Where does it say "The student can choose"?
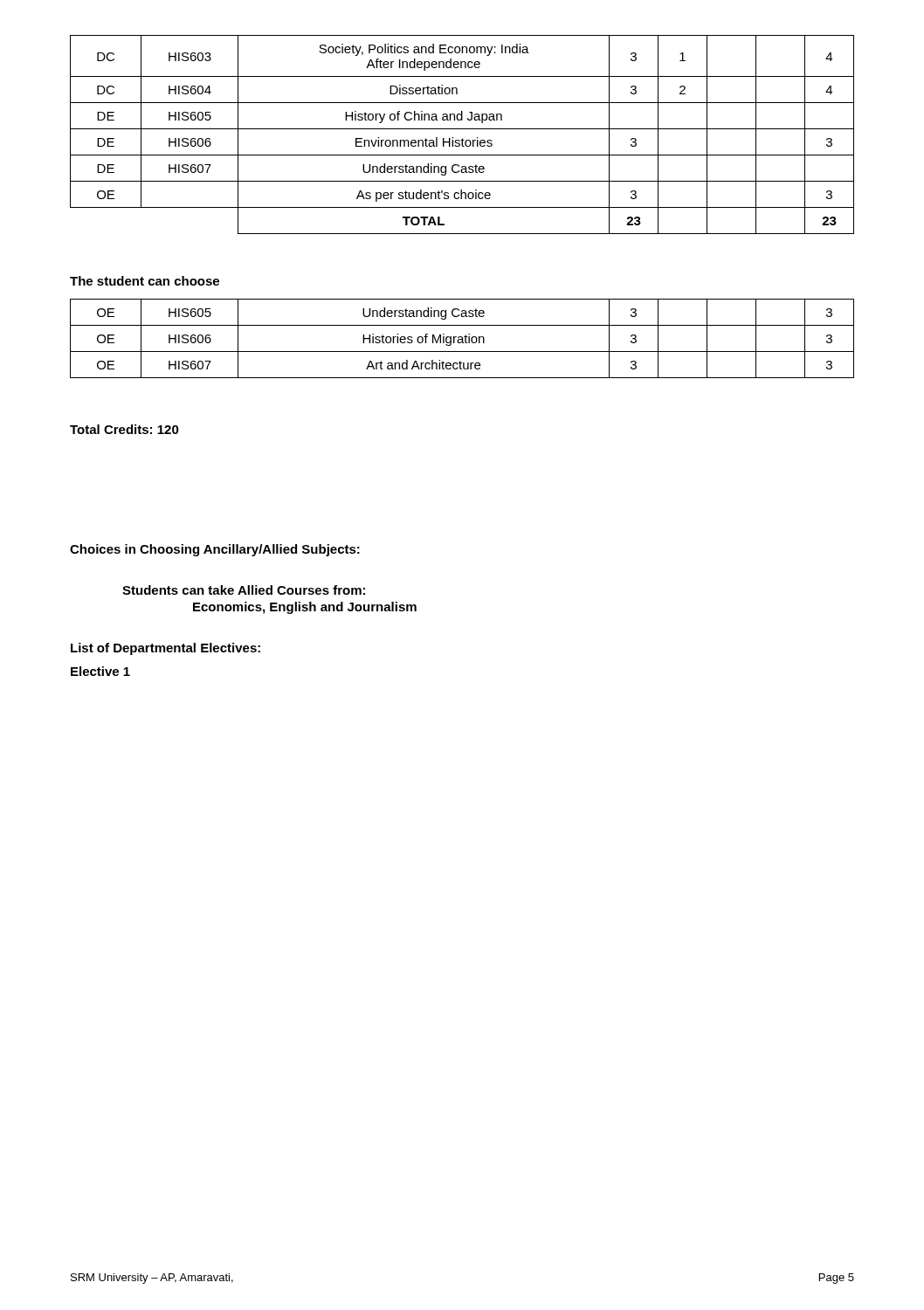Screen dimensions: 1310x924 click(145, 281)
